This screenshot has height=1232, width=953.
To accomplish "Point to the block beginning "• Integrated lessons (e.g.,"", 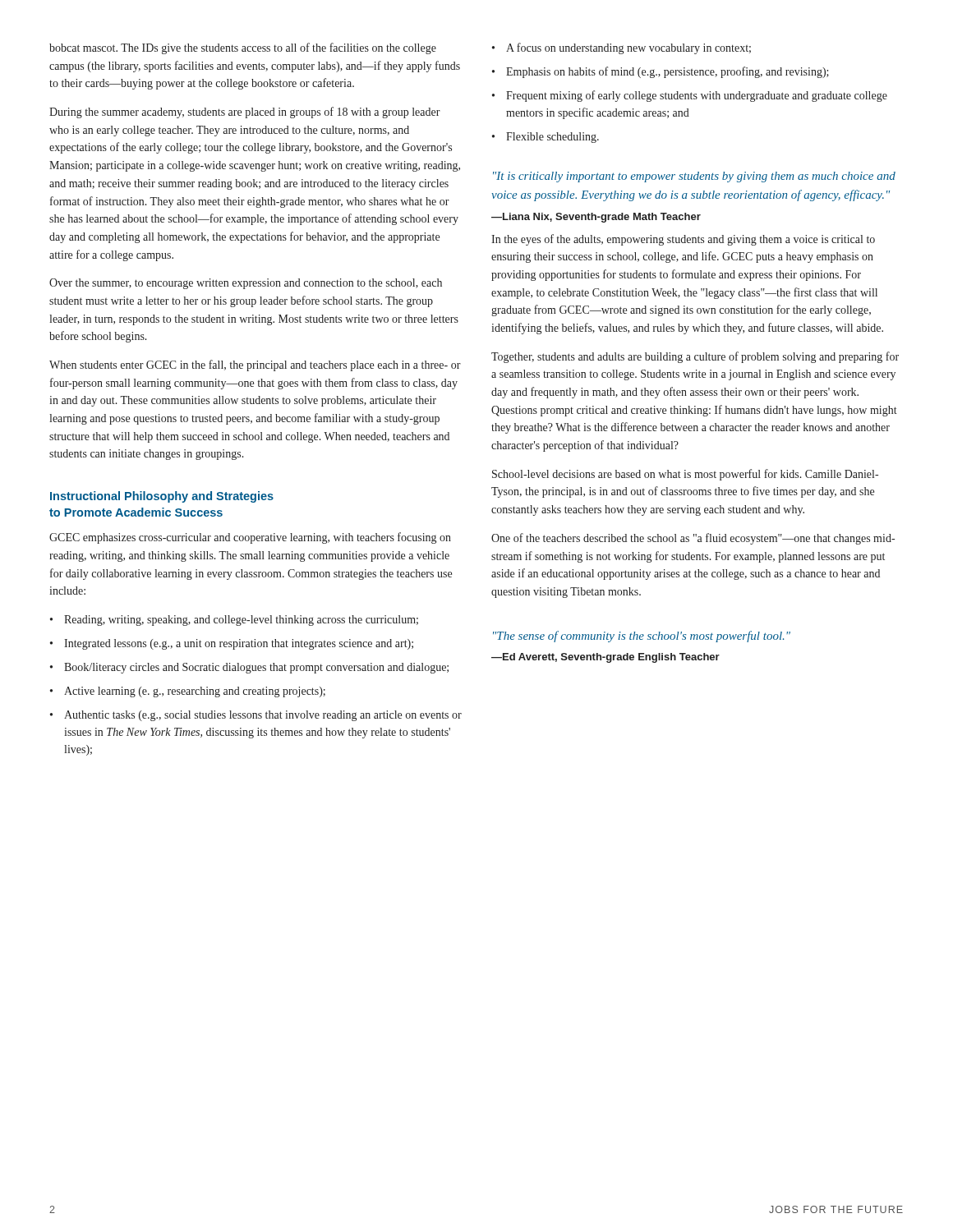I will point(255,643).
